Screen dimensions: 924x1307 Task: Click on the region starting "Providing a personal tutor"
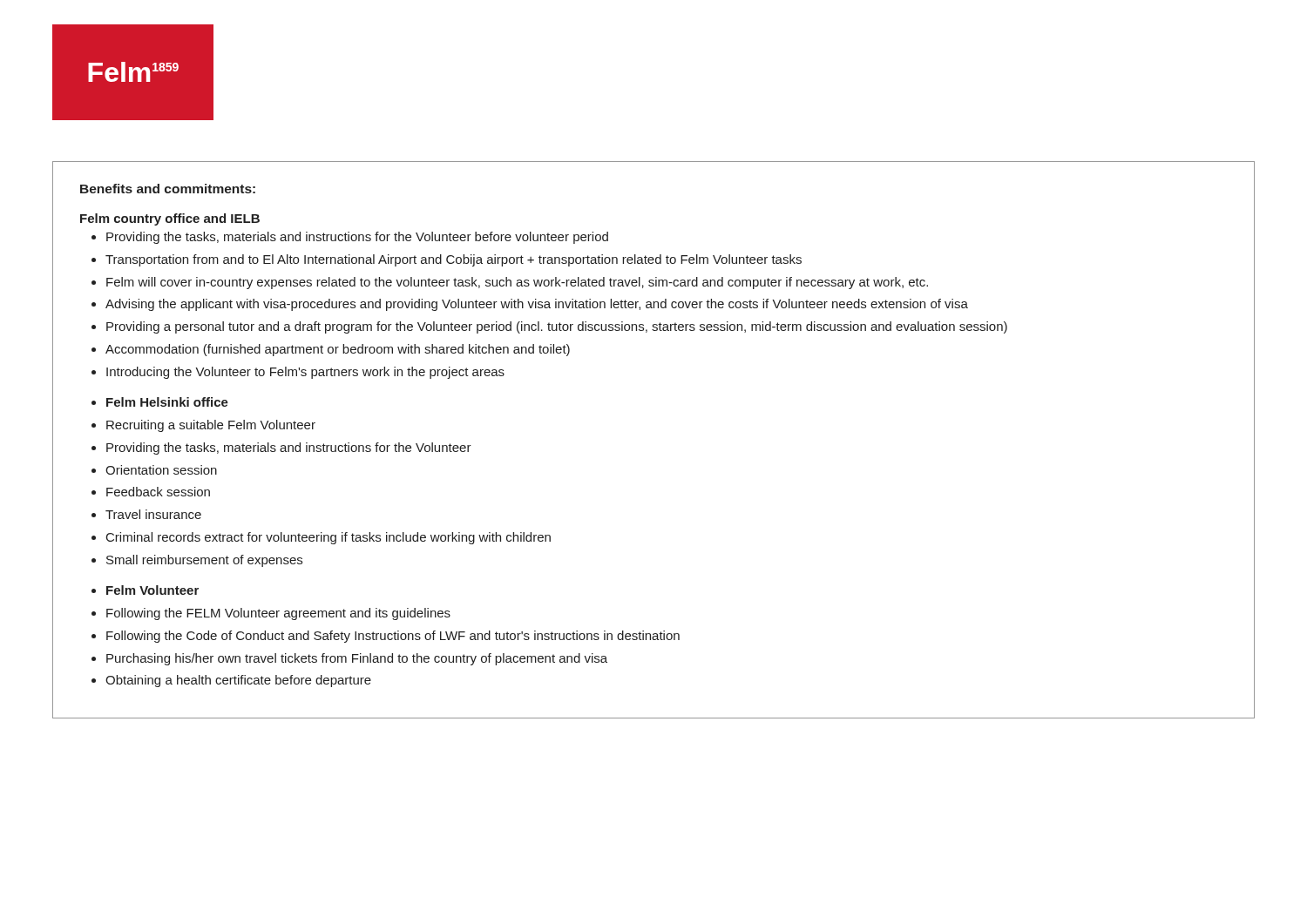(557, 326)
